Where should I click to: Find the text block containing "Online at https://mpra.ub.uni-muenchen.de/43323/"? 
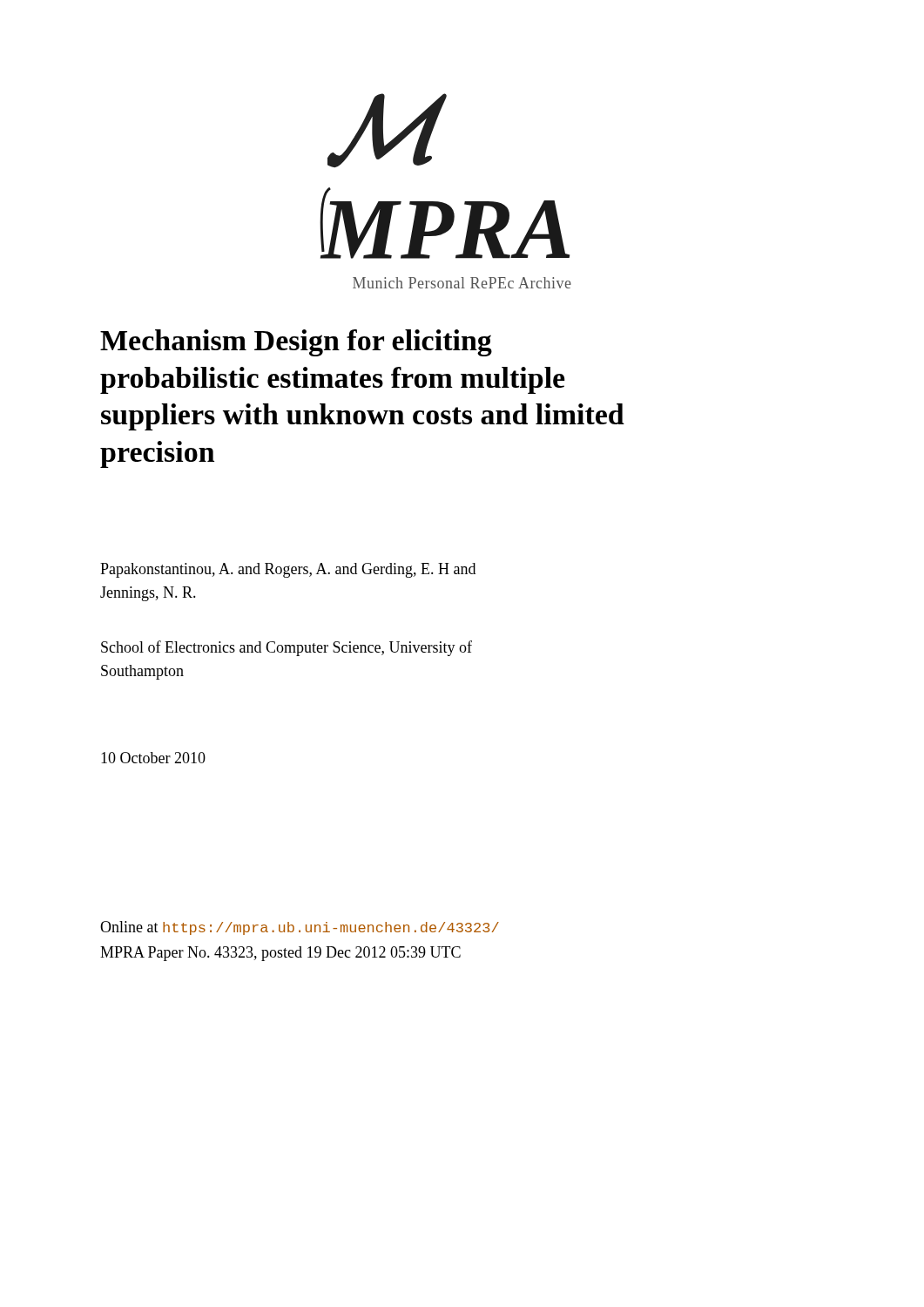[300, 940]
